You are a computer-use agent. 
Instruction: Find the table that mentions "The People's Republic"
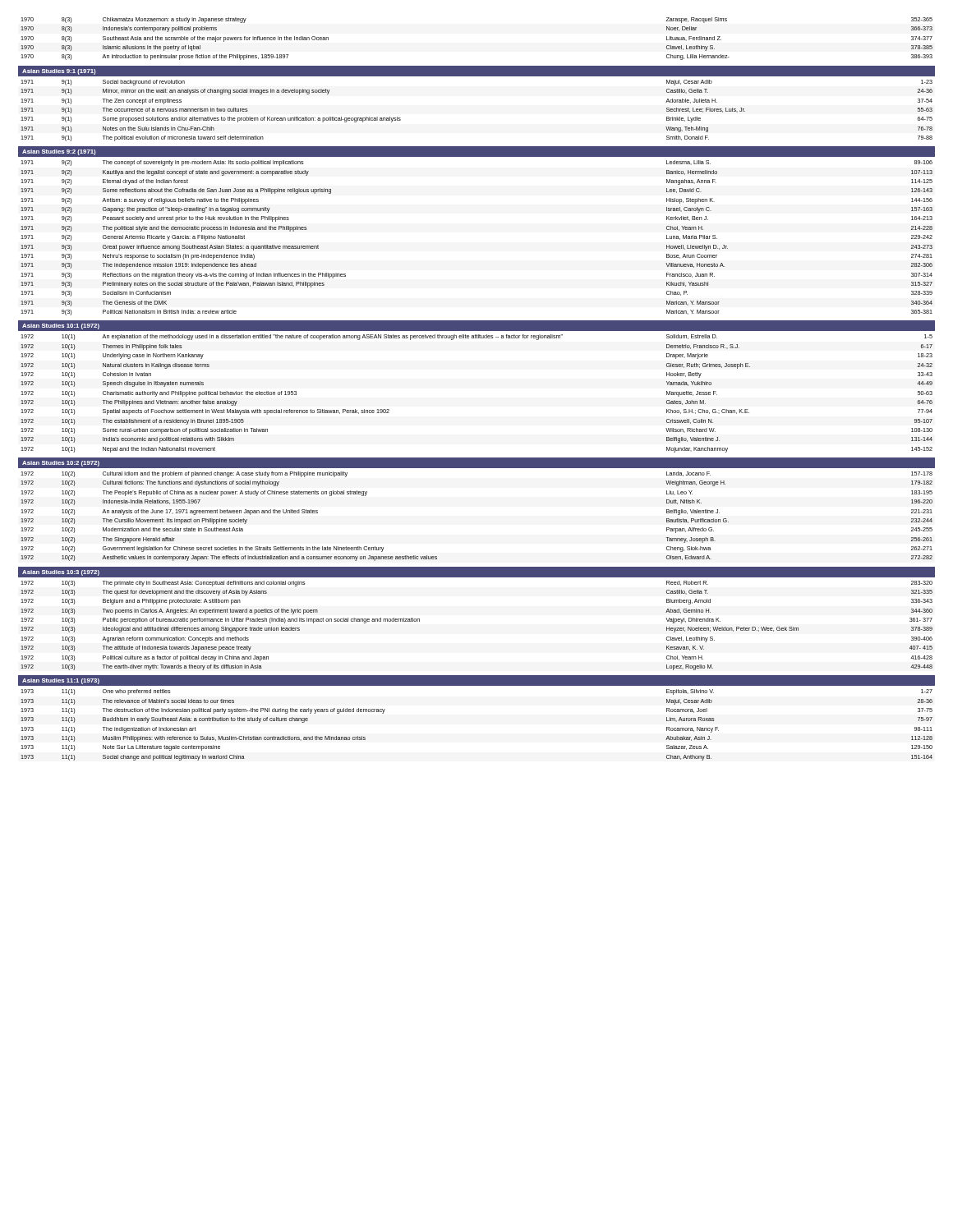coord(476,516)
